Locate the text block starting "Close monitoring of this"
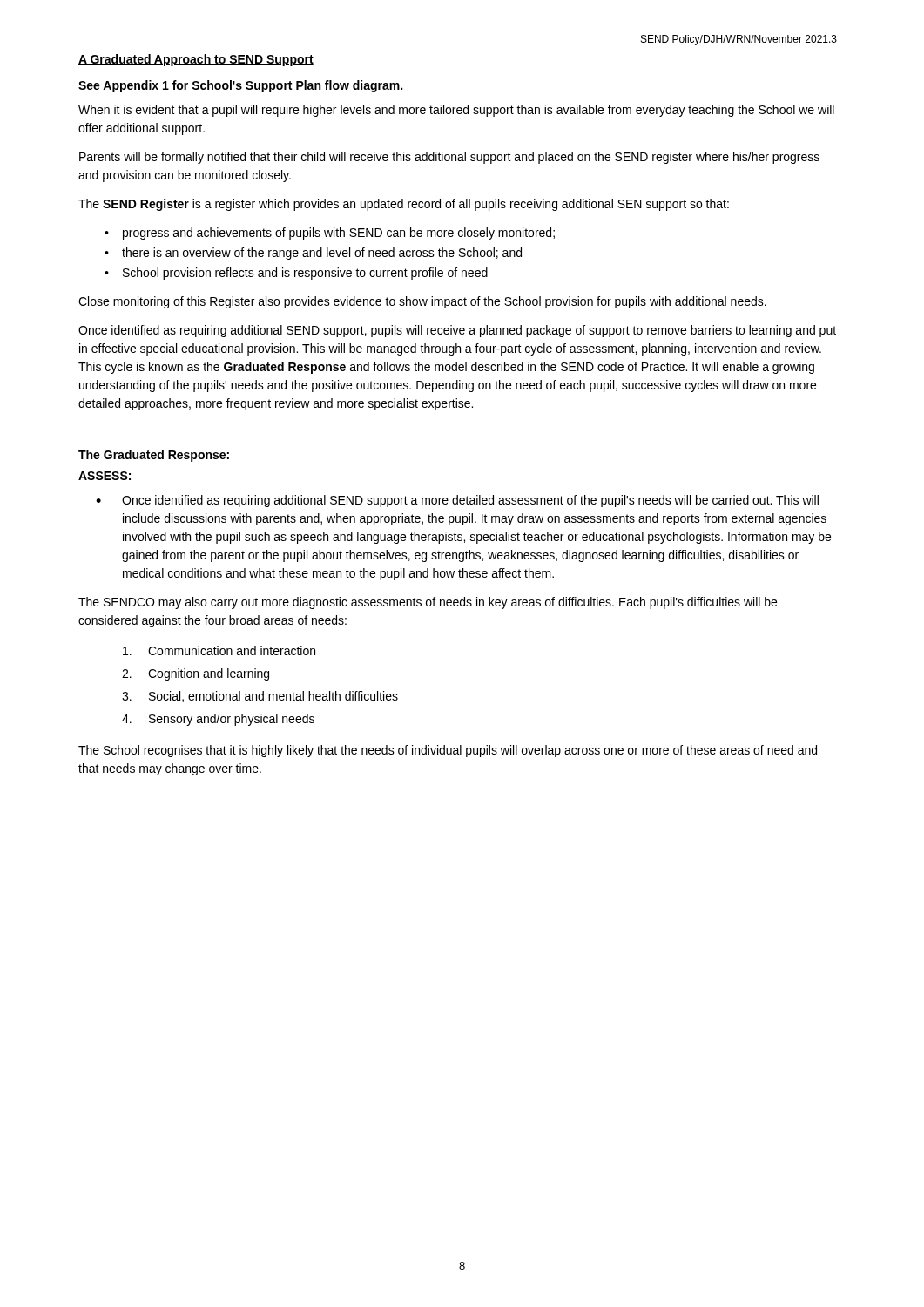The height and width of the screenshot is (1307, 924). pyautogui.click(x=423, y=301)
